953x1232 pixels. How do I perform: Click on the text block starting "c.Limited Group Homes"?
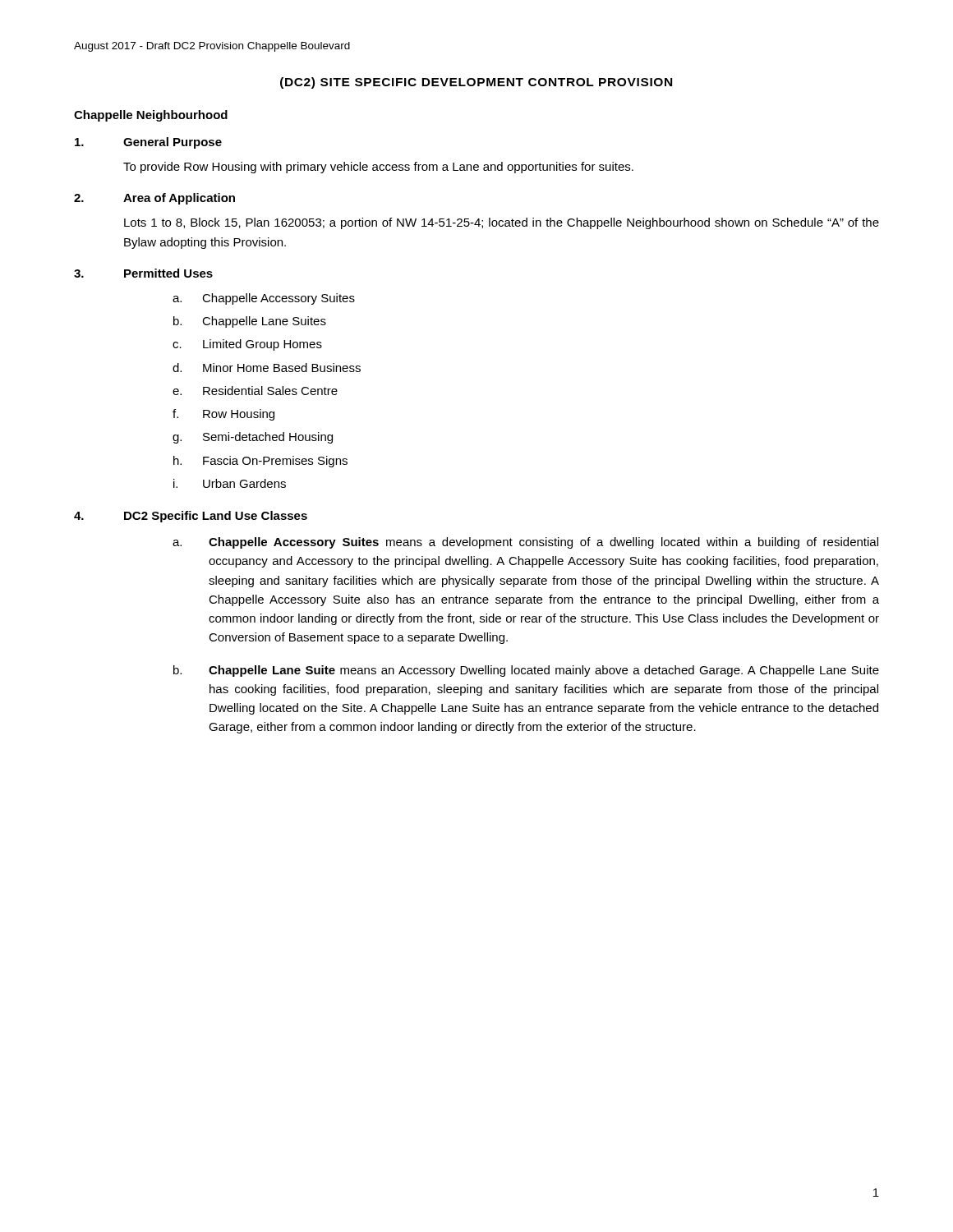click(247, 344)
